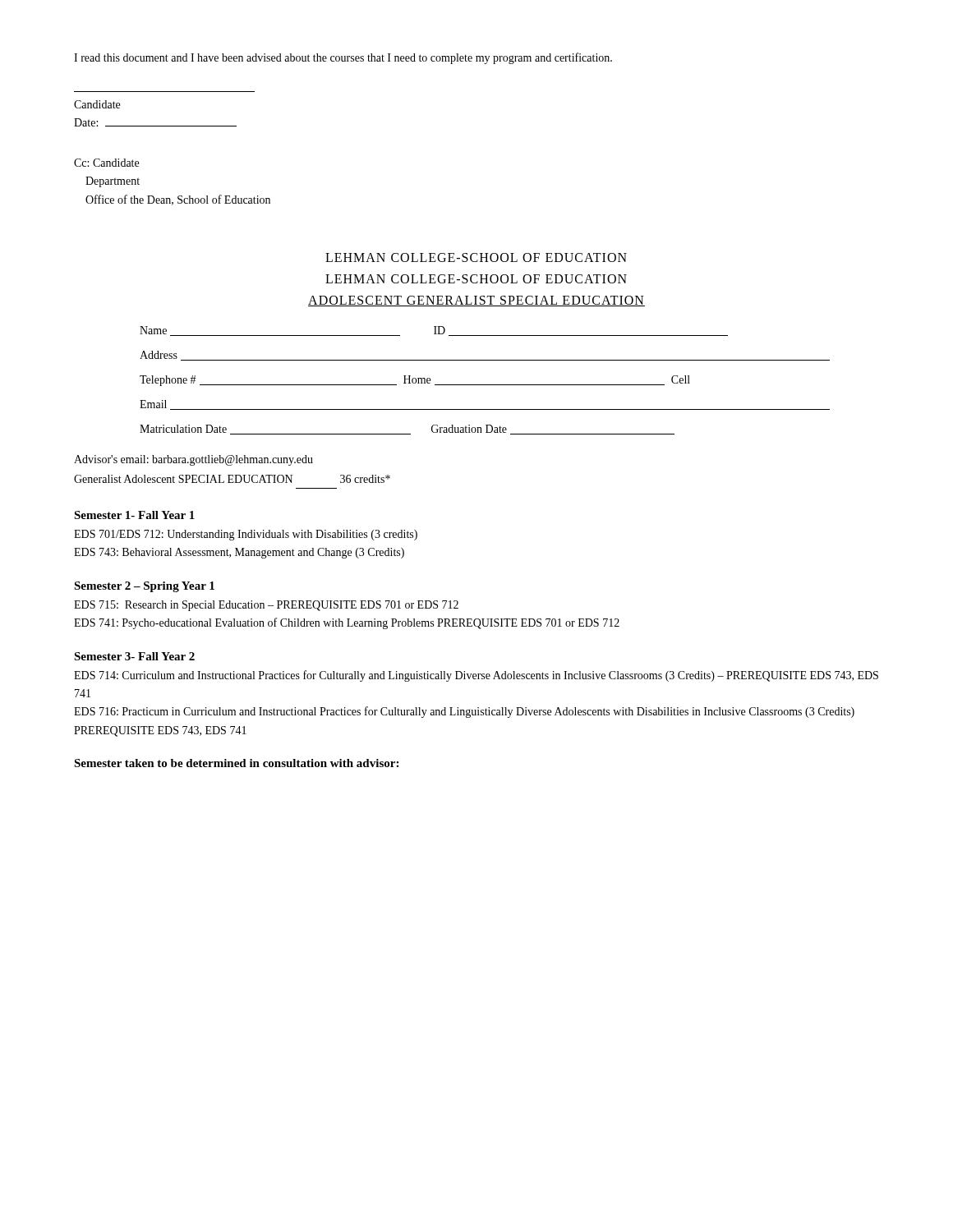Navigate to the region starting "Semester 1- Fall Year 1 EDS 701/EDS"

click(134, 515)
